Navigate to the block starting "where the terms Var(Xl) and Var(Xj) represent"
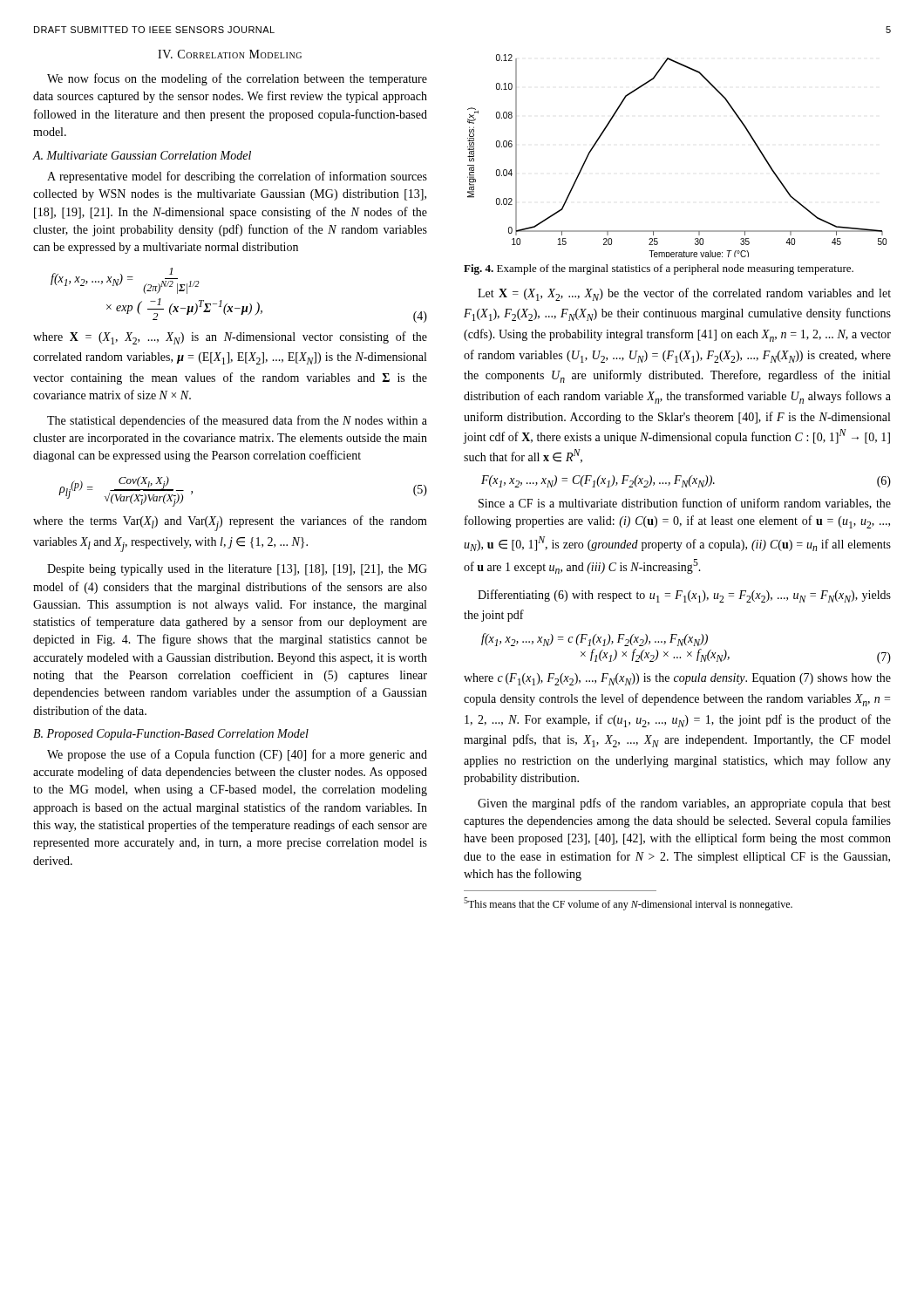924x1308 pixels. point(230,533)
